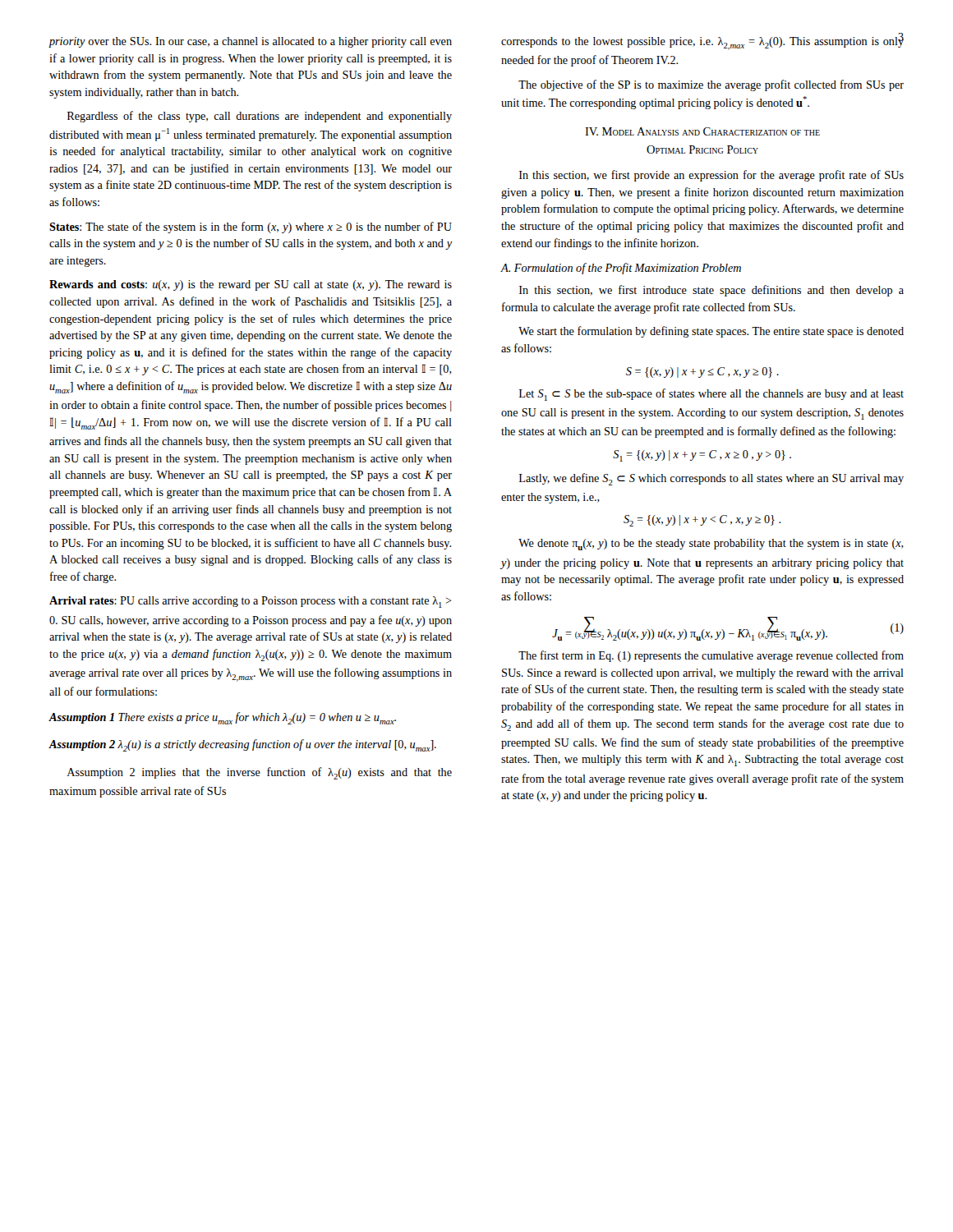Locate the text starting "Ju = ∑(x,y)∈S2 λ2(u(x,"
Viewport: 953px width, 1232px height.
click(702, 628)
